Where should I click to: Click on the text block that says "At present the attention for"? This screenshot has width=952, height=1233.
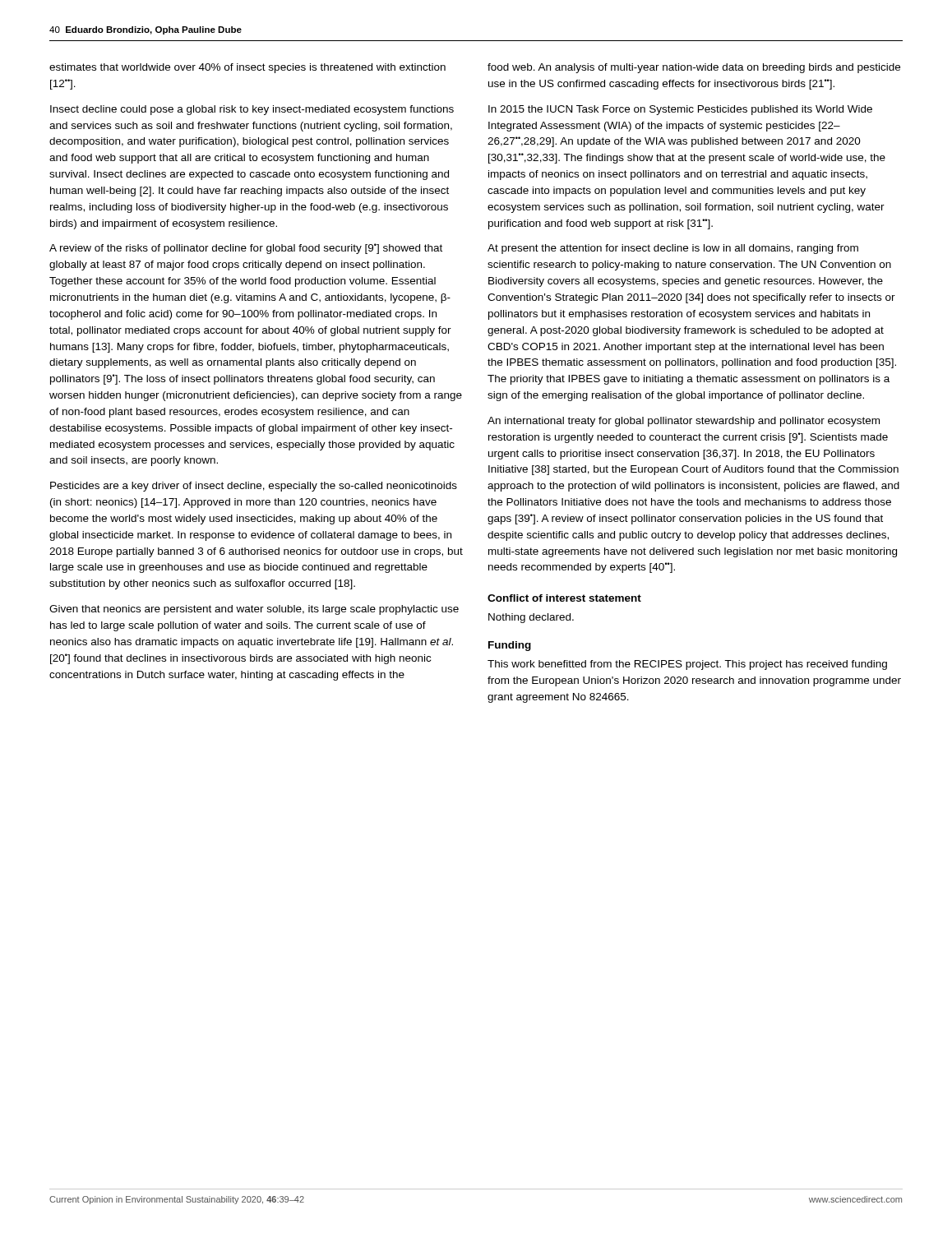(x=695, y=322)
